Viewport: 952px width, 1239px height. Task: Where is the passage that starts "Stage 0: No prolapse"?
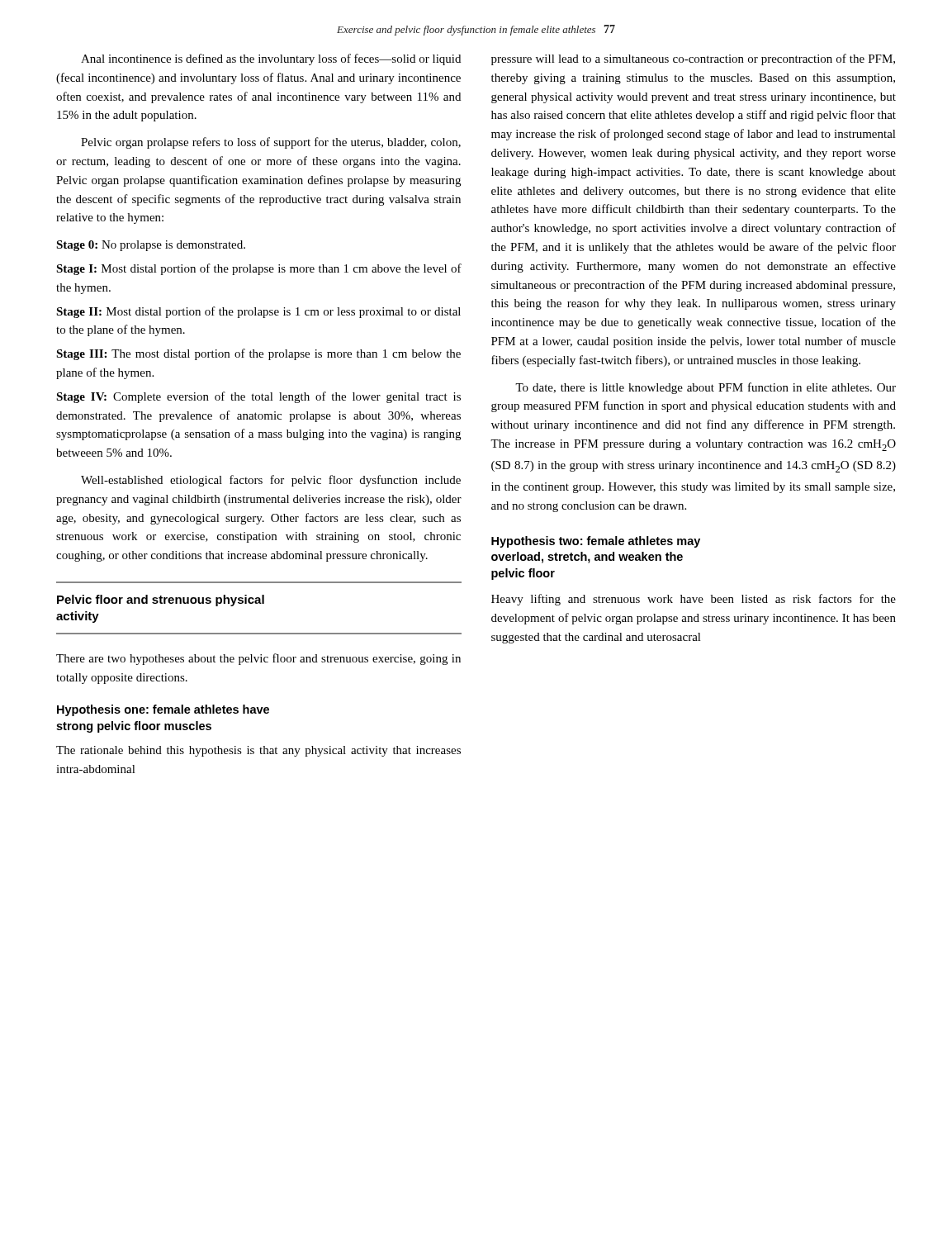coord(151,246)
